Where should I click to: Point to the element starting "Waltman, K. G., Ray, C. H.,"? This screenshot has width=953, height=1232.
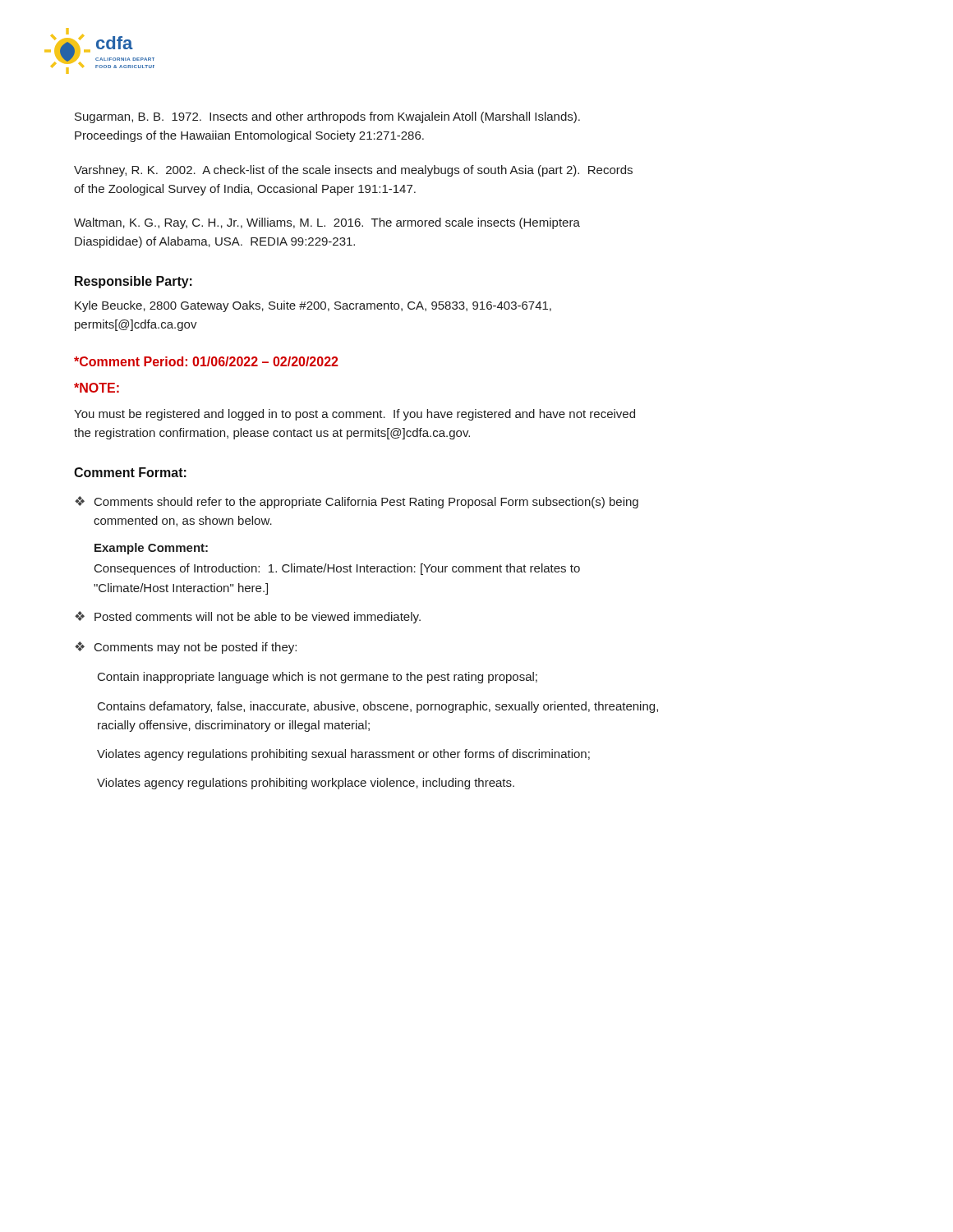[x=327, y=232]
